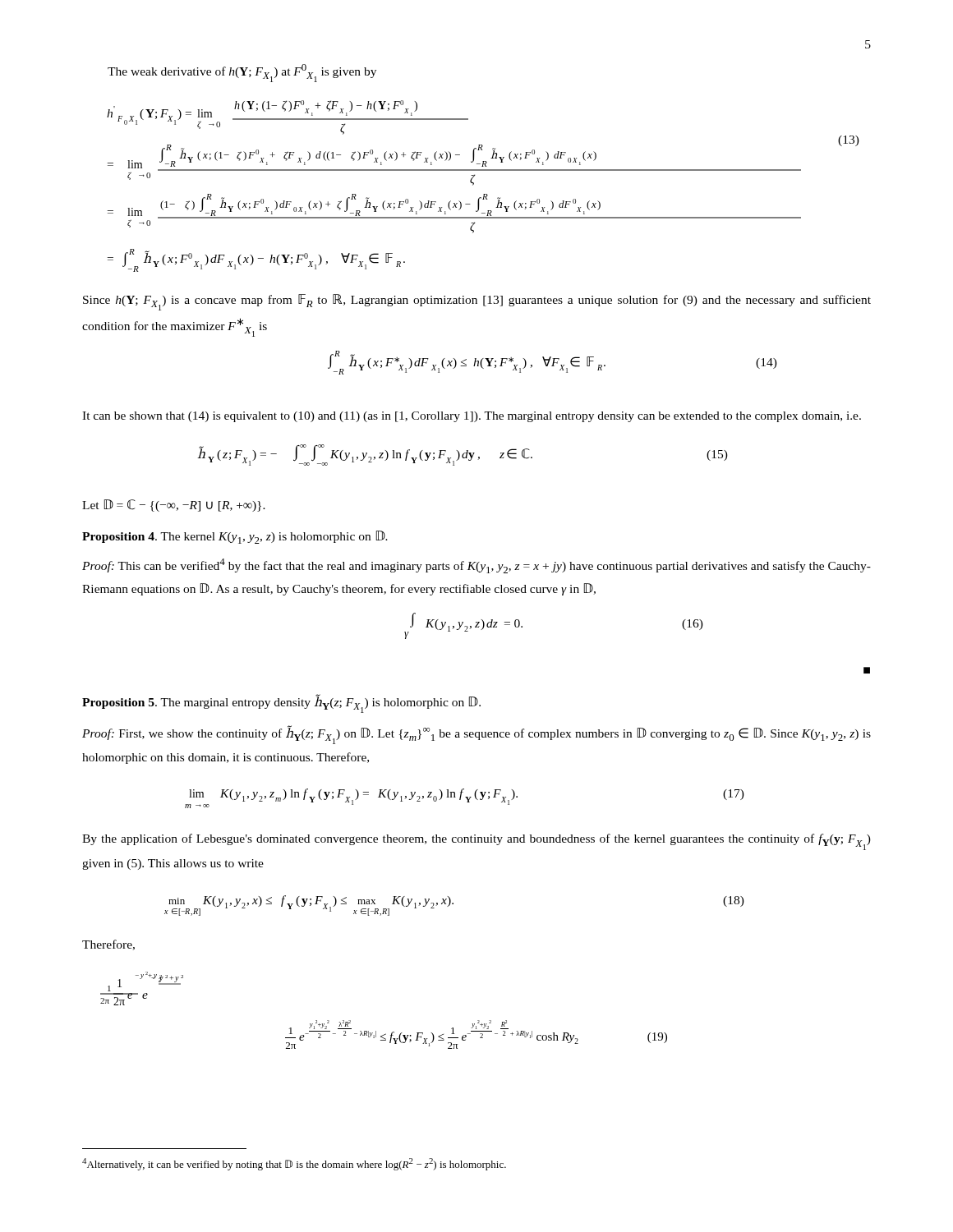Find the text block starting "h̃ Y ( z ; F X 1"
Screen dimensions: 1232x953
pyautogui.click(x=476, y=461)
